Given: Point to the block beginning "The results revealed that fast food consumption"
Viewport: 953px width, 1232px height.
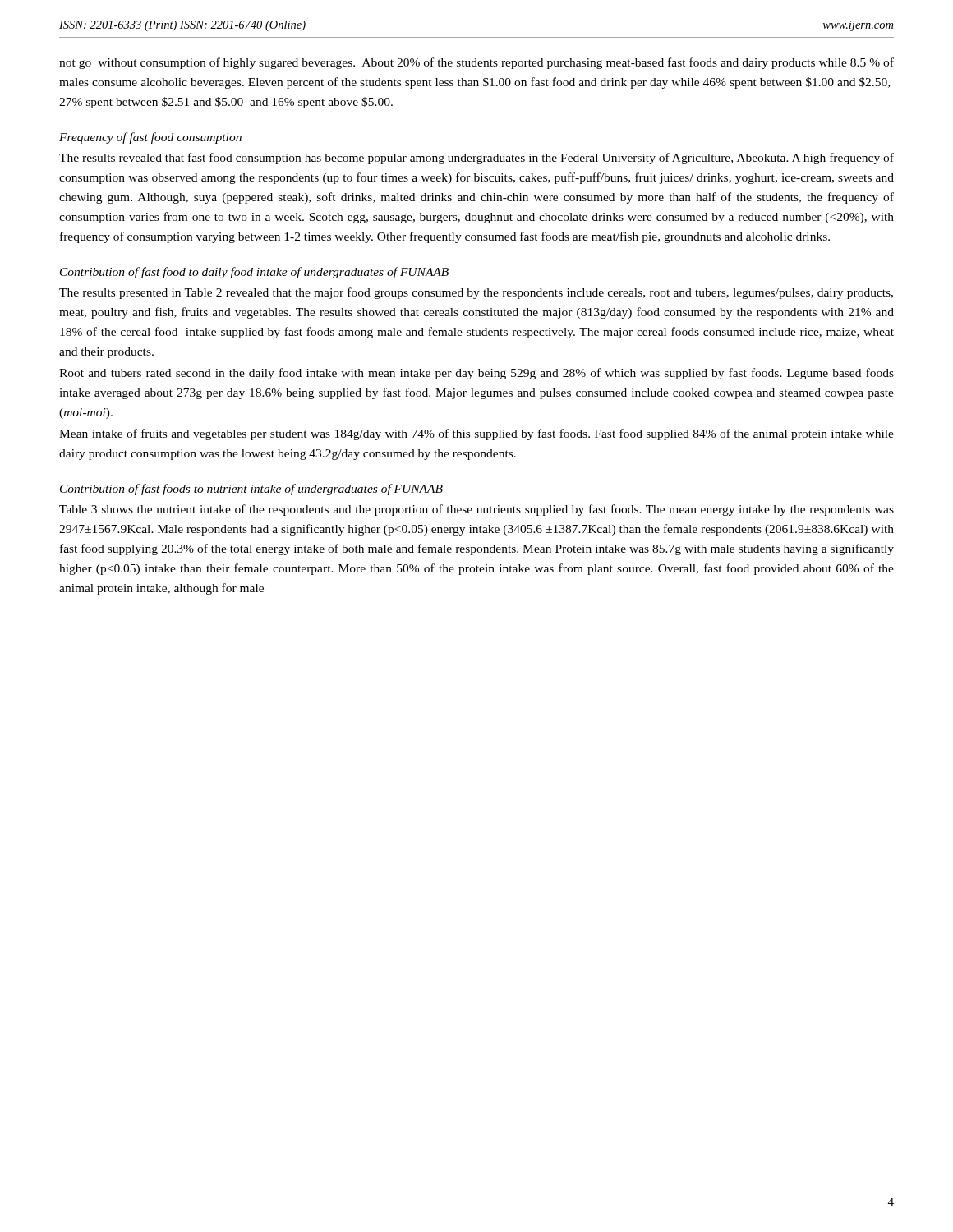Looking at the screenshot, I should point(476,197).
